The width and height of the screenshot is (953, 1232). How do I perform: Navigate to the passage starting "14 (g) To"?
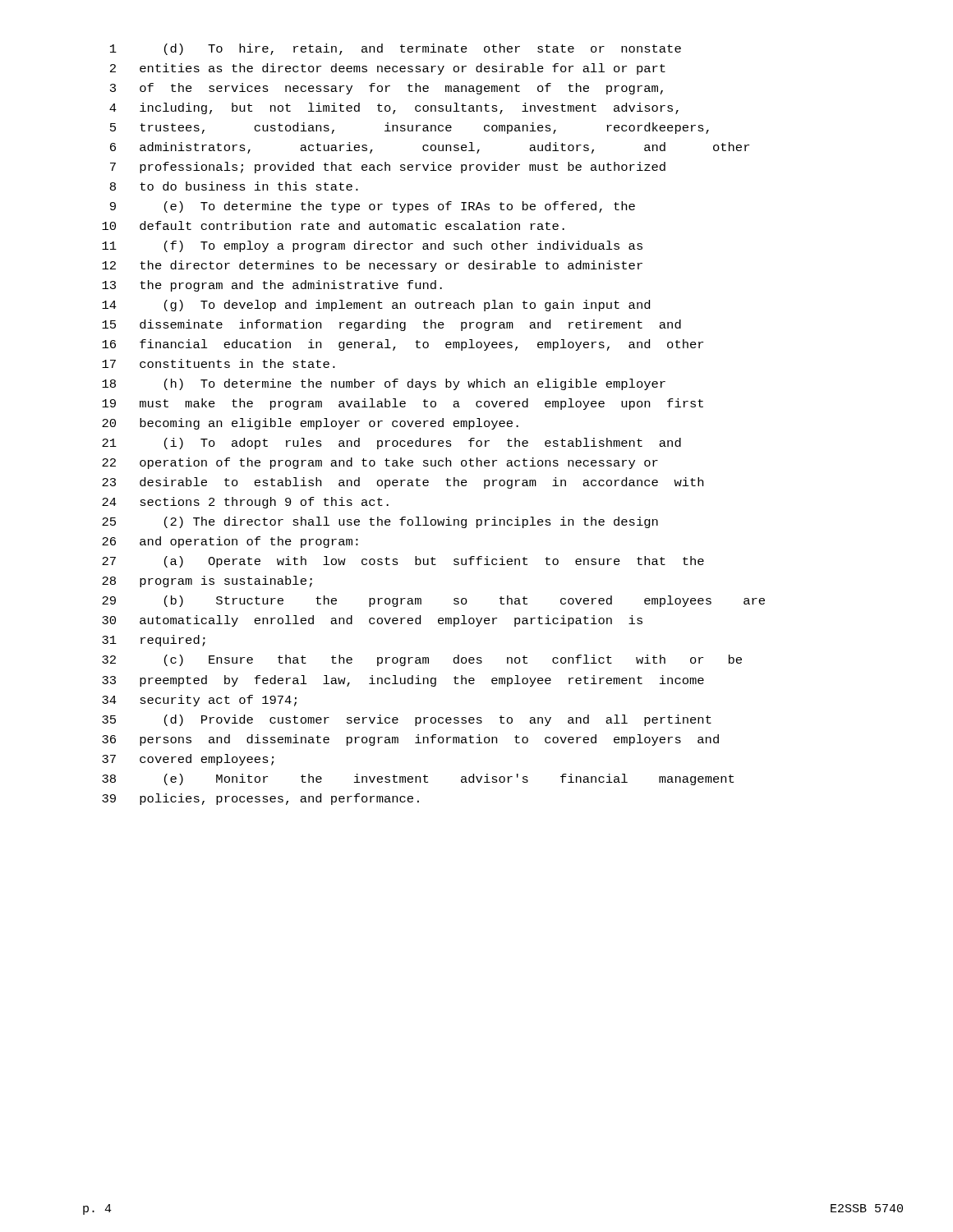[x=493, y=335]
